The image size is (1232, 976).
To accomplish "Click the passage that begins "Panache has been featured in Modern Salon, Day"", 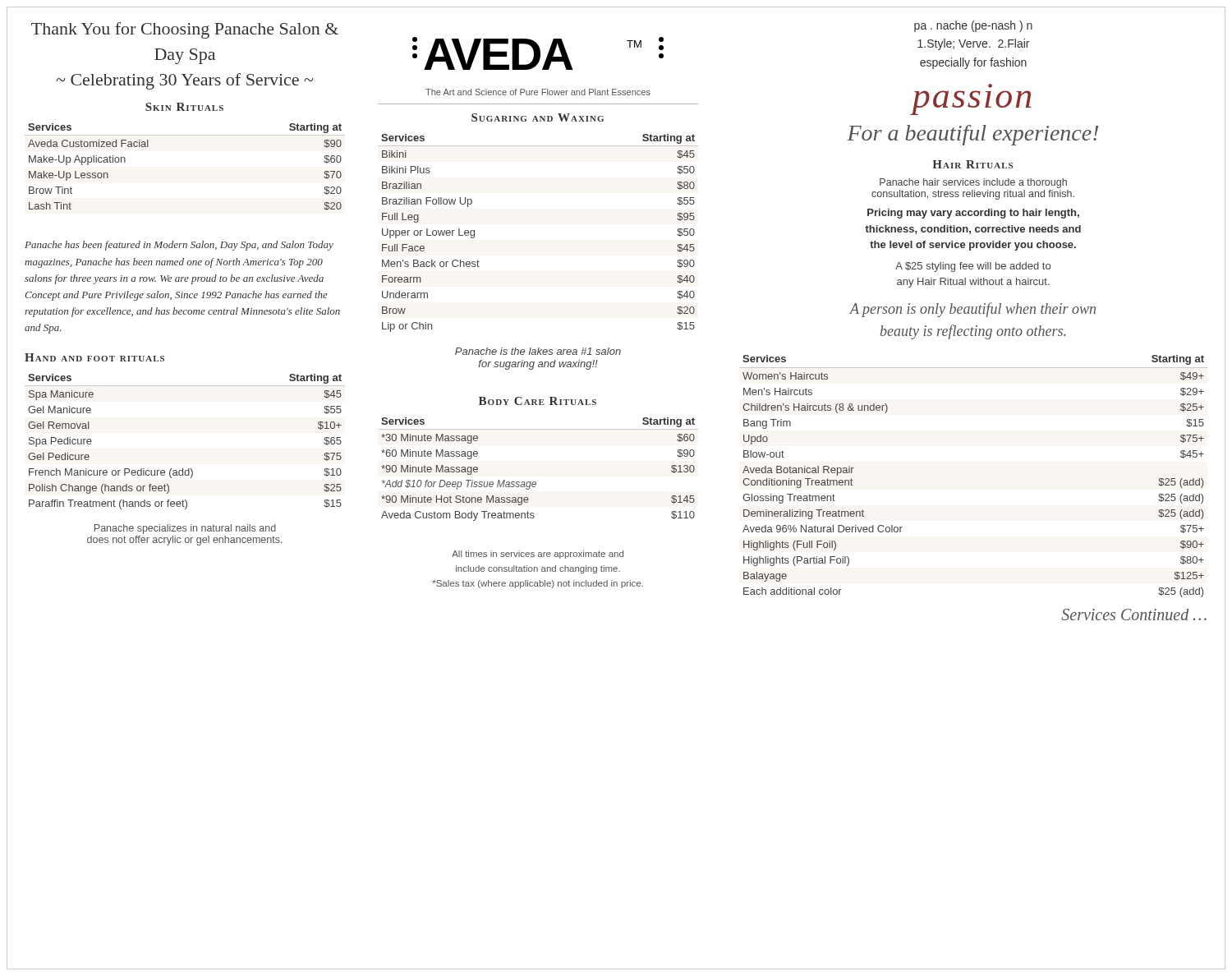I will pos(185,287).
